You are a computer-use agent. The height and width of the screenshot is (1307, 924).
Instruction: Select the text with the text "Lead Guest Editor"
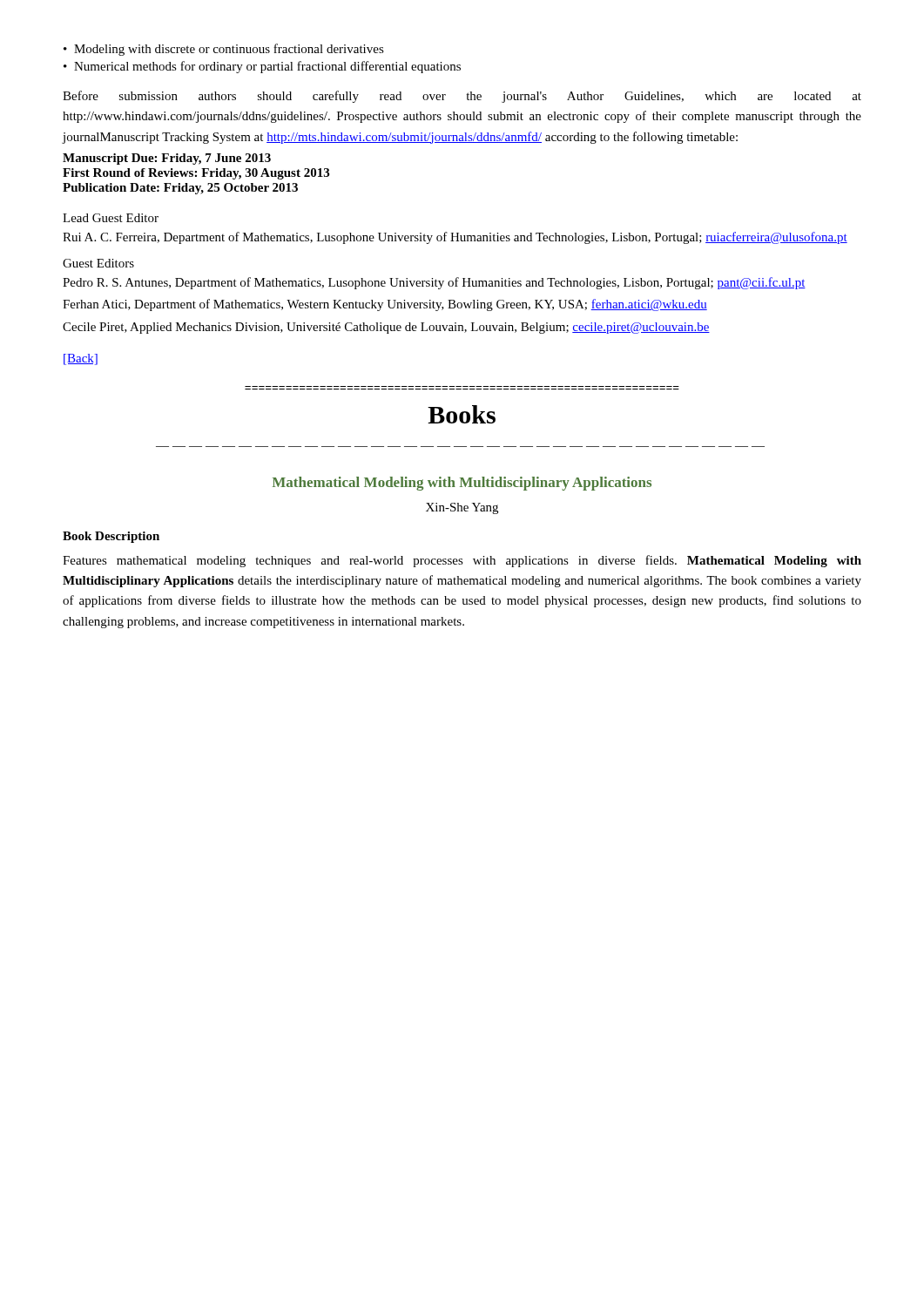click(111, 218)
